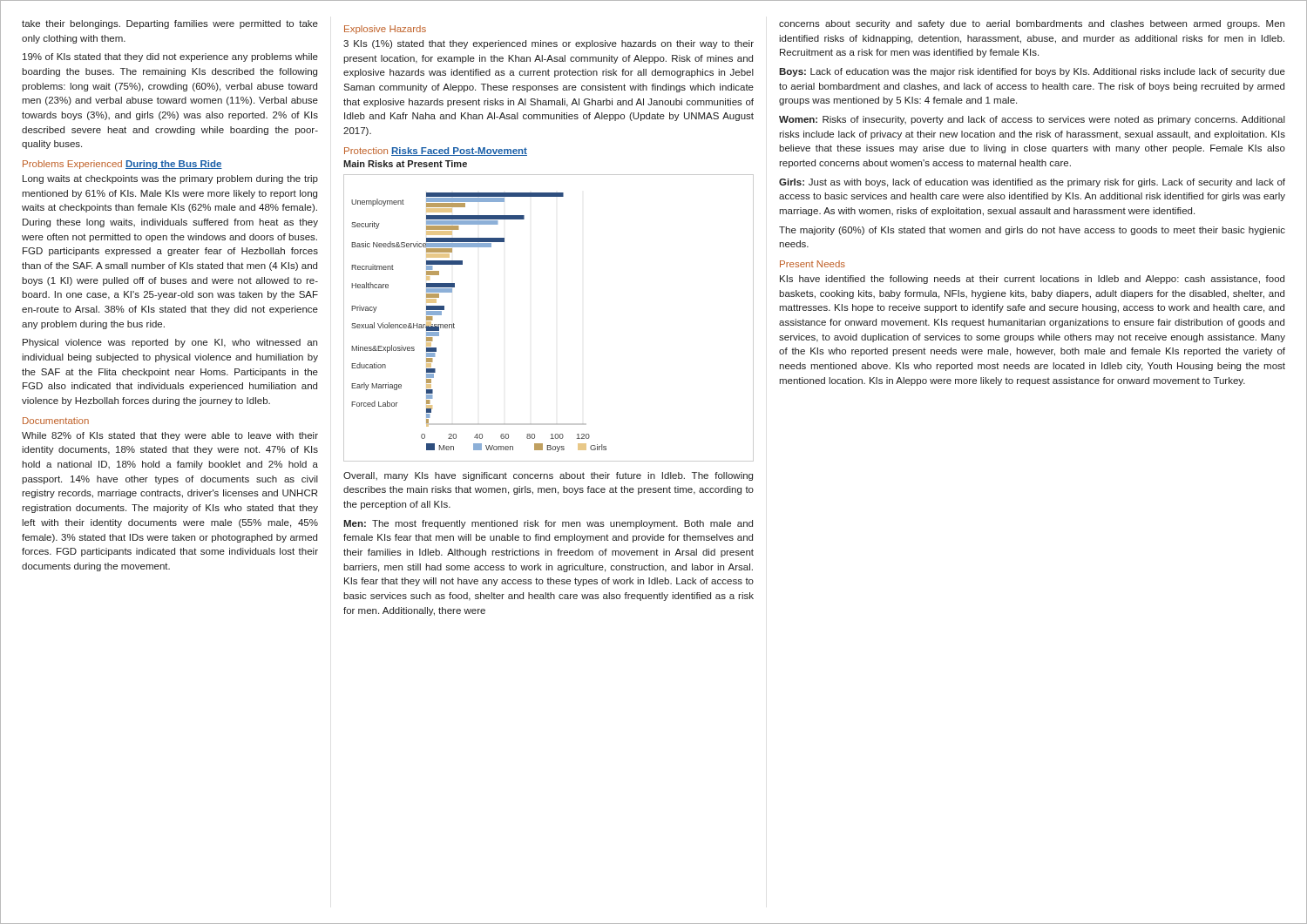
Task: Locate the grouped bar chart
Action: 549,318
